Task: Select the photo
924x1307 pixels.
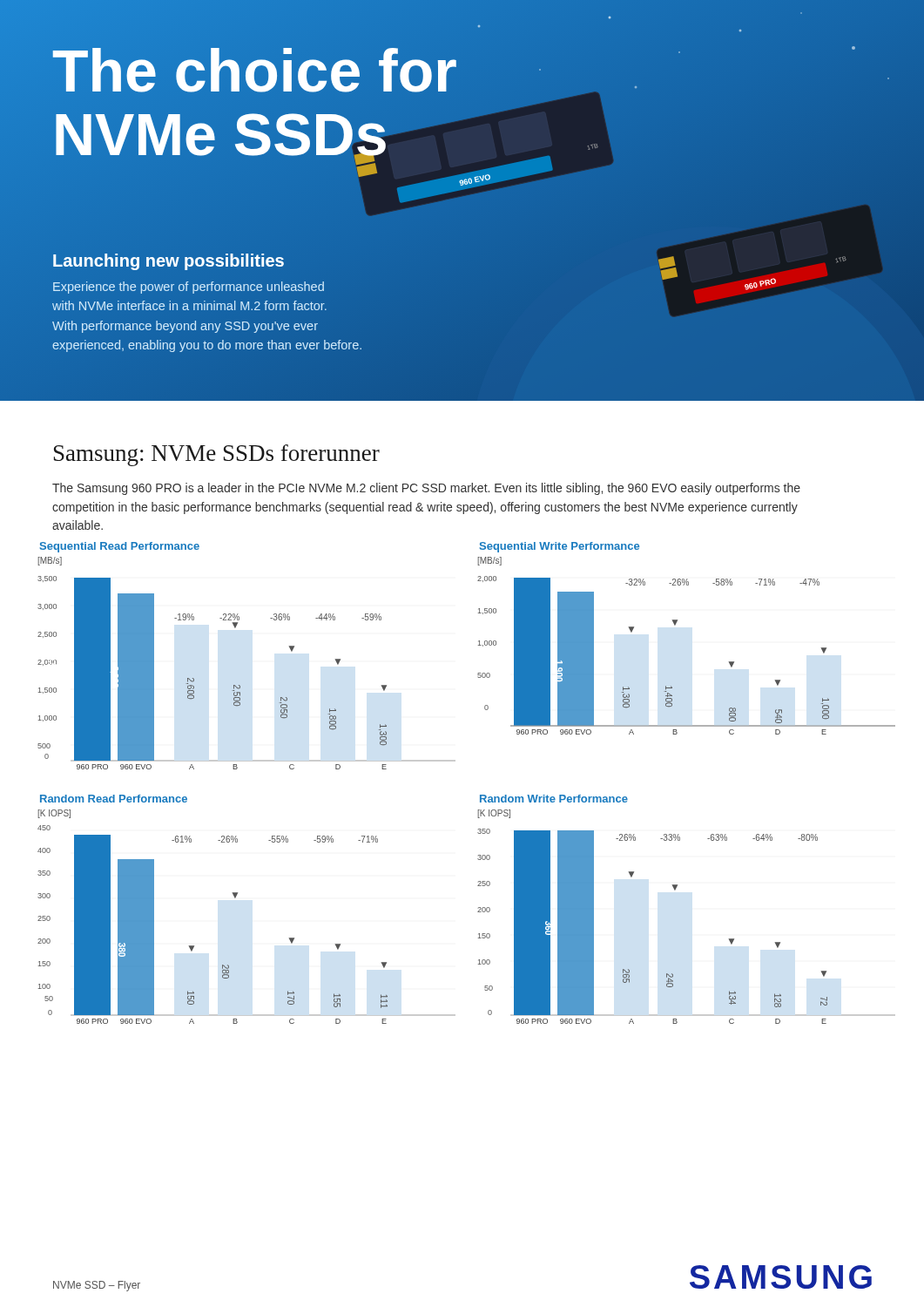Action: click(479, 157)
